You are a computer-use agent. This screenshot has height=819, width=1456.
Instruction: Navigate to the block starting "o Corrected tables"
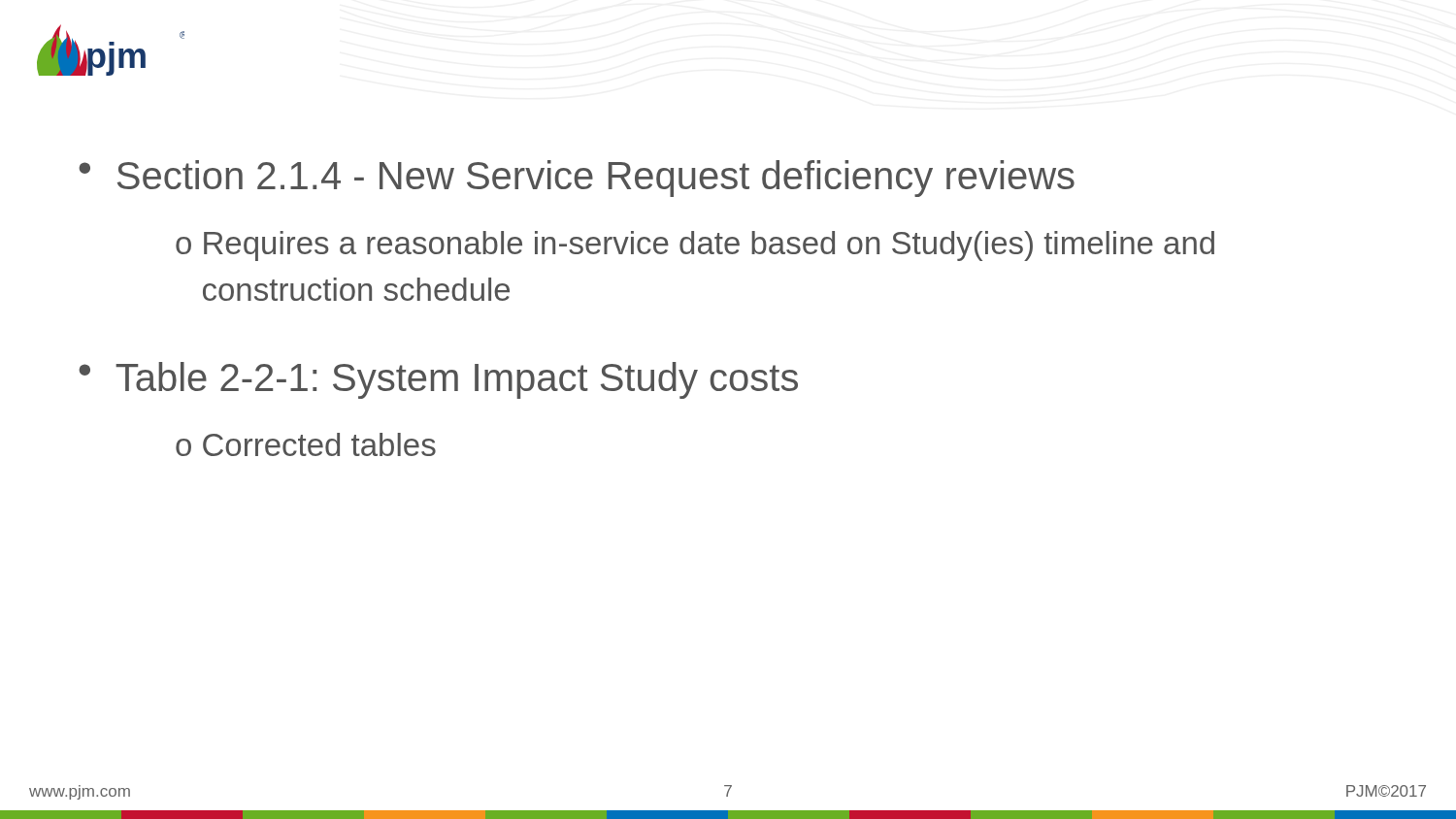point(306,445)
